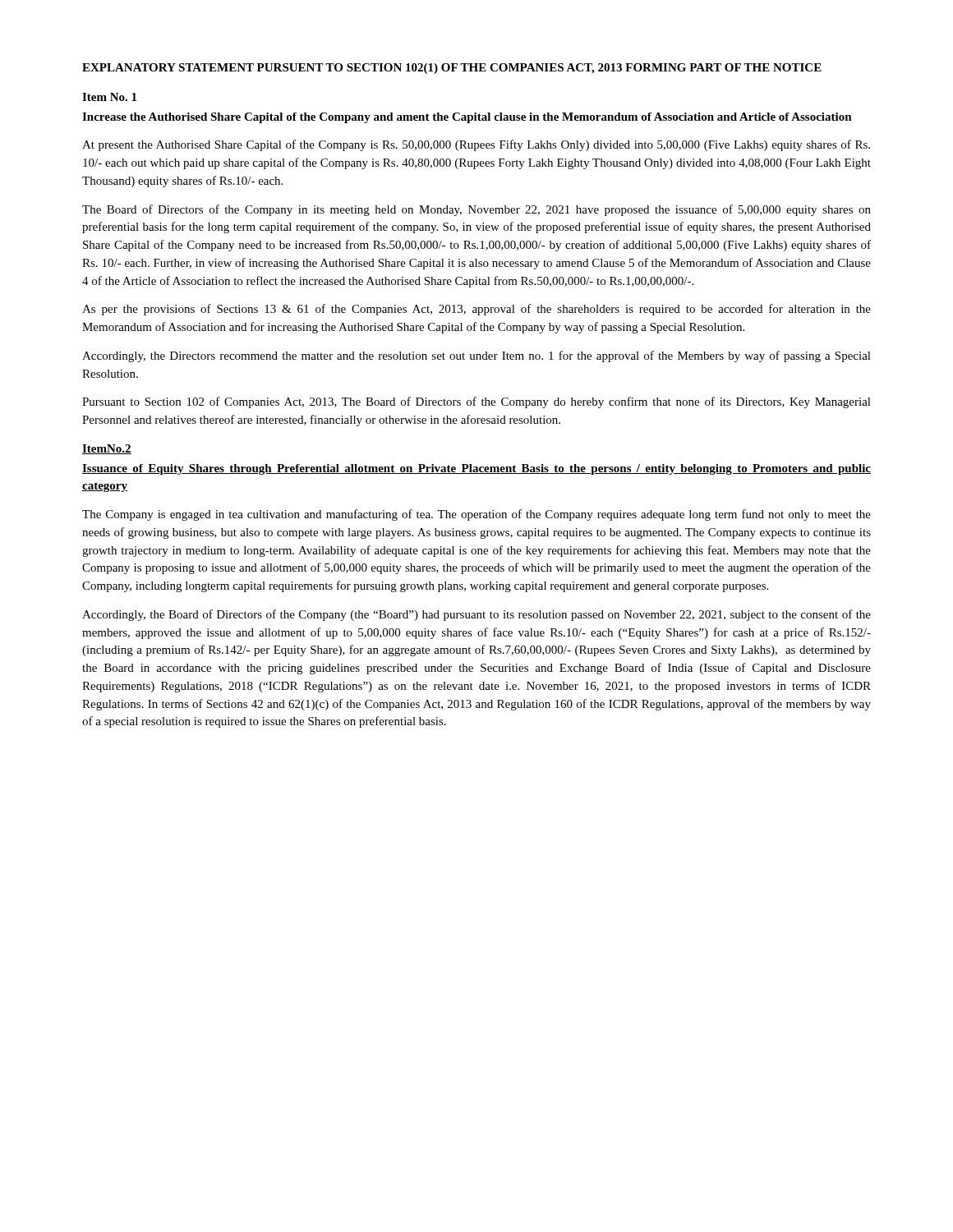Find the text block that reads "At present the Authorised"
The image size is (953, 1232).
tap(476, 163)
